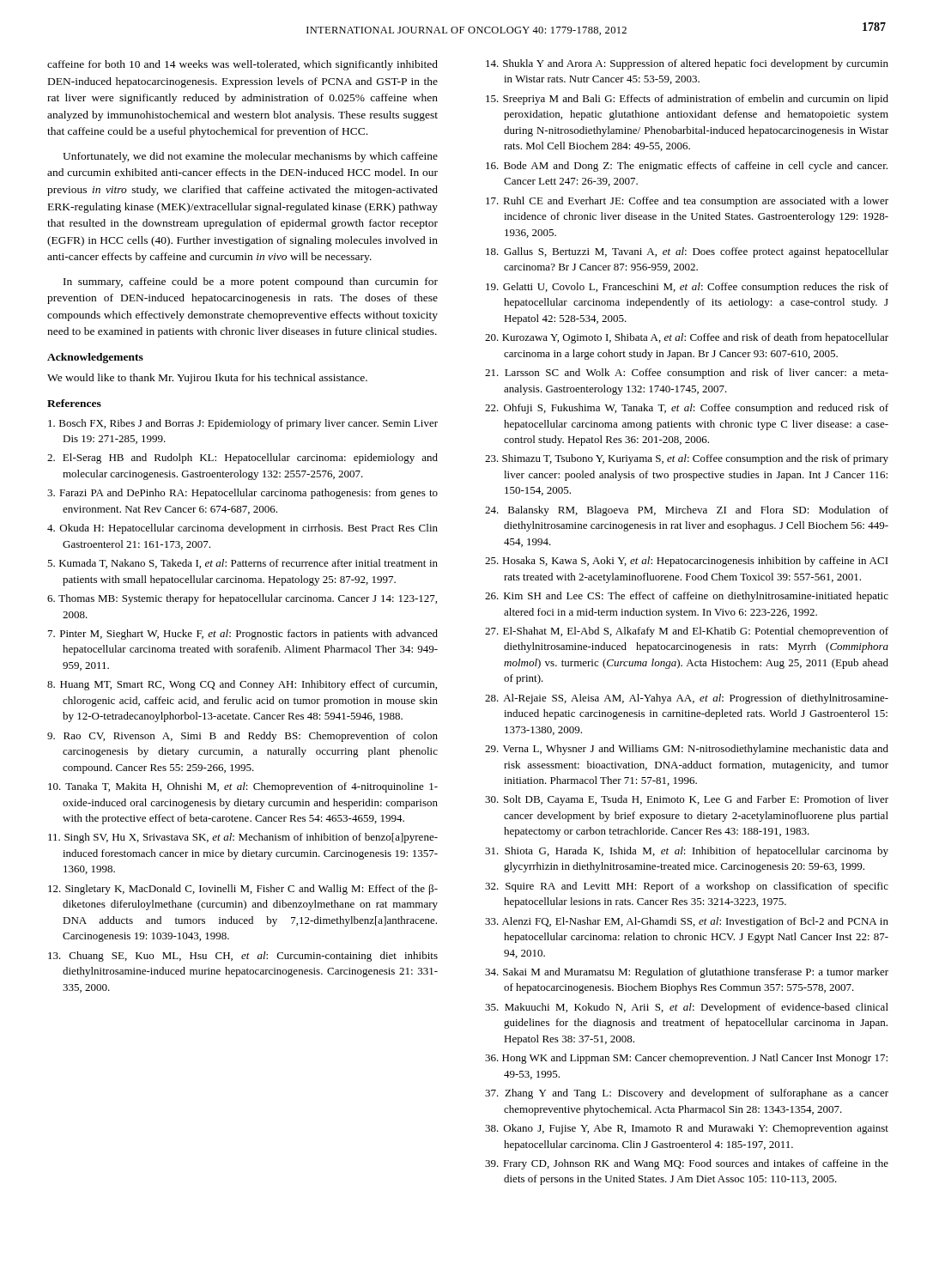Where is the passage that starts "26. Kim SH and Lee"?
Screen dimensions: 1288x933
click(687, 603)
